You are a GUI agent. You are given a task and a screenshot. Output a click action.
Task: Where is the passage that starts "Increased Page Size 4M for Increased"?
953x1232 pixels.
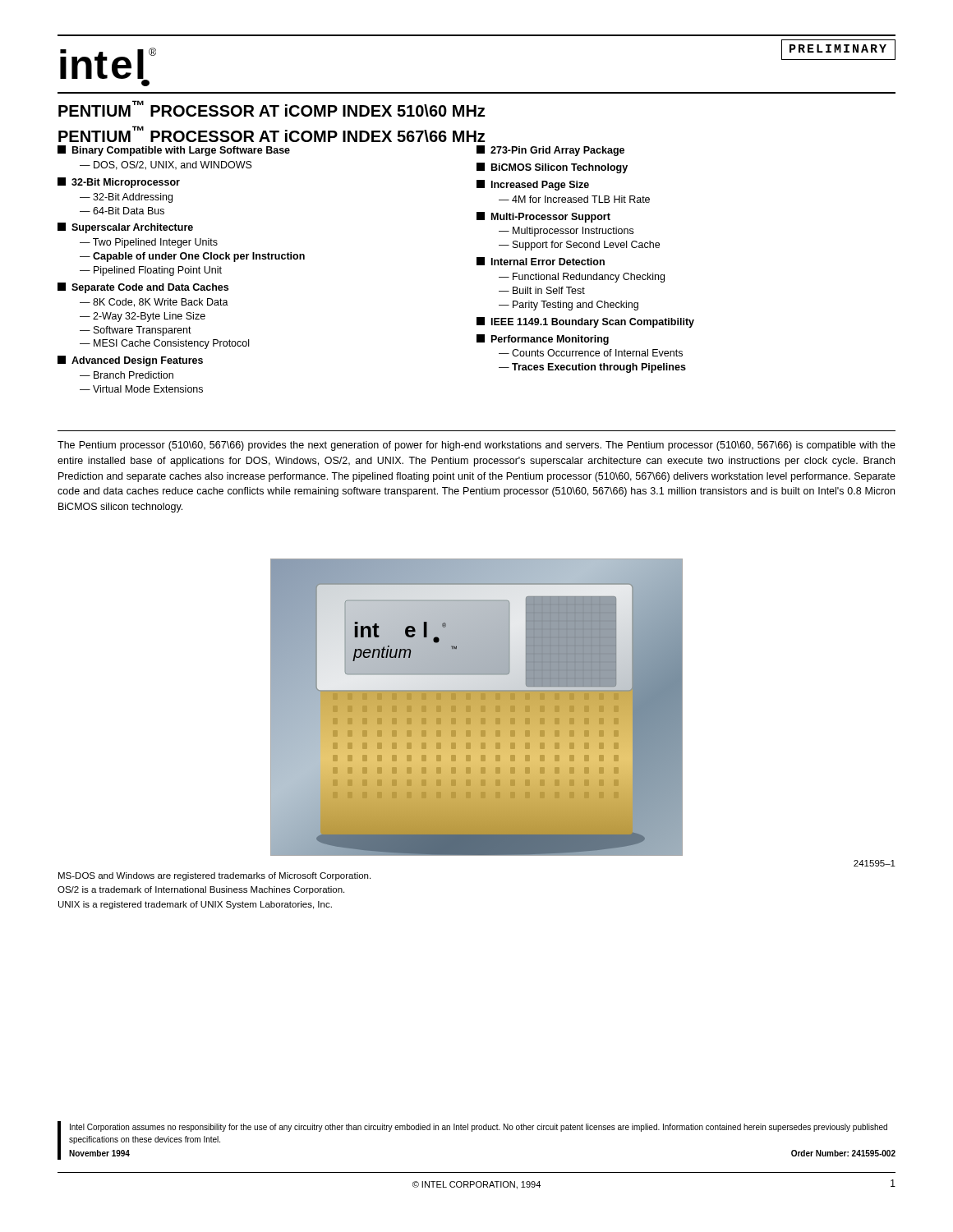[533, 185]
